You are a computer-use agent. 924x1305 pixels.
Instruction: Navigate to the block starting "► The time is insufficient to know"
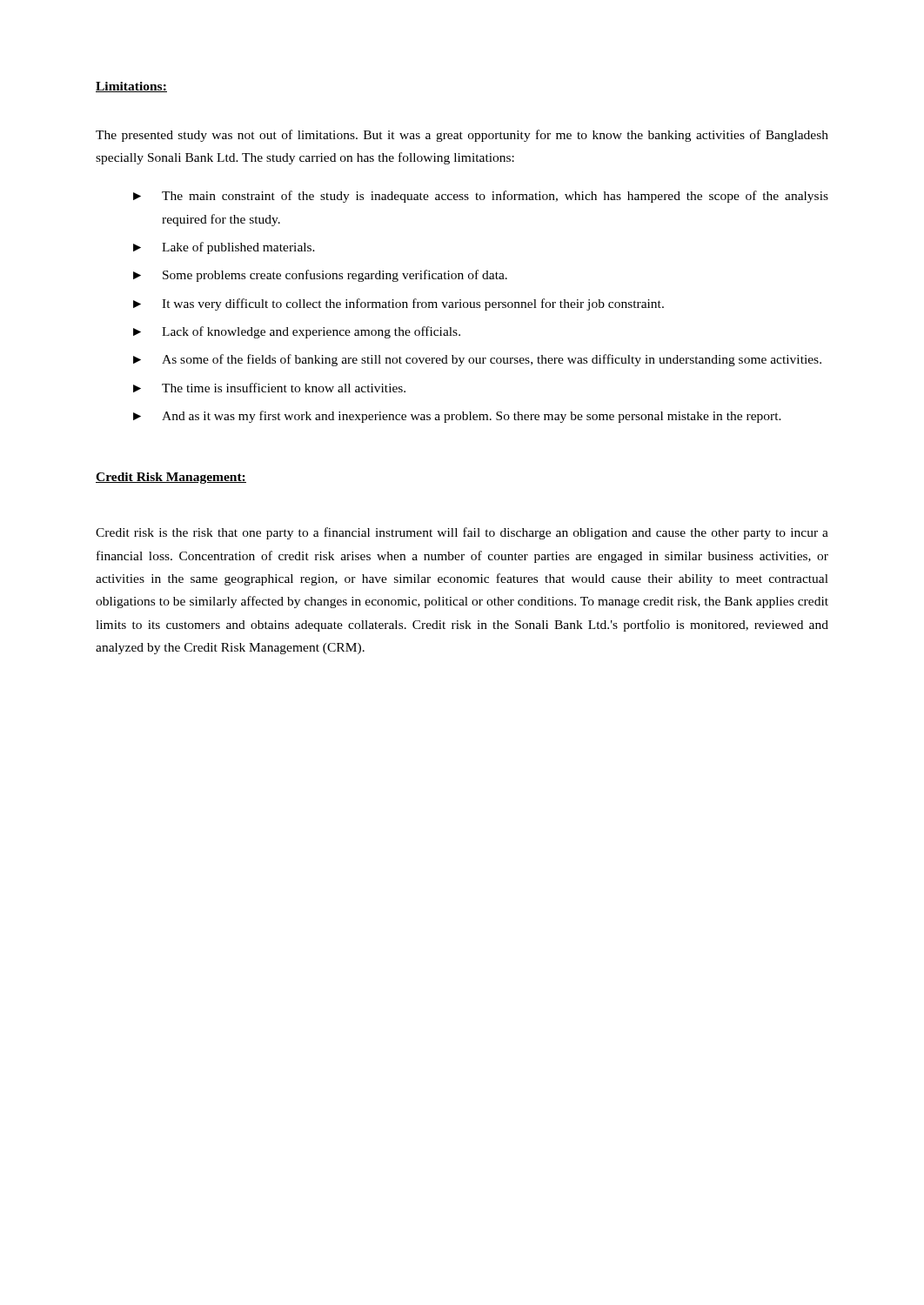[x=269, y=388]
